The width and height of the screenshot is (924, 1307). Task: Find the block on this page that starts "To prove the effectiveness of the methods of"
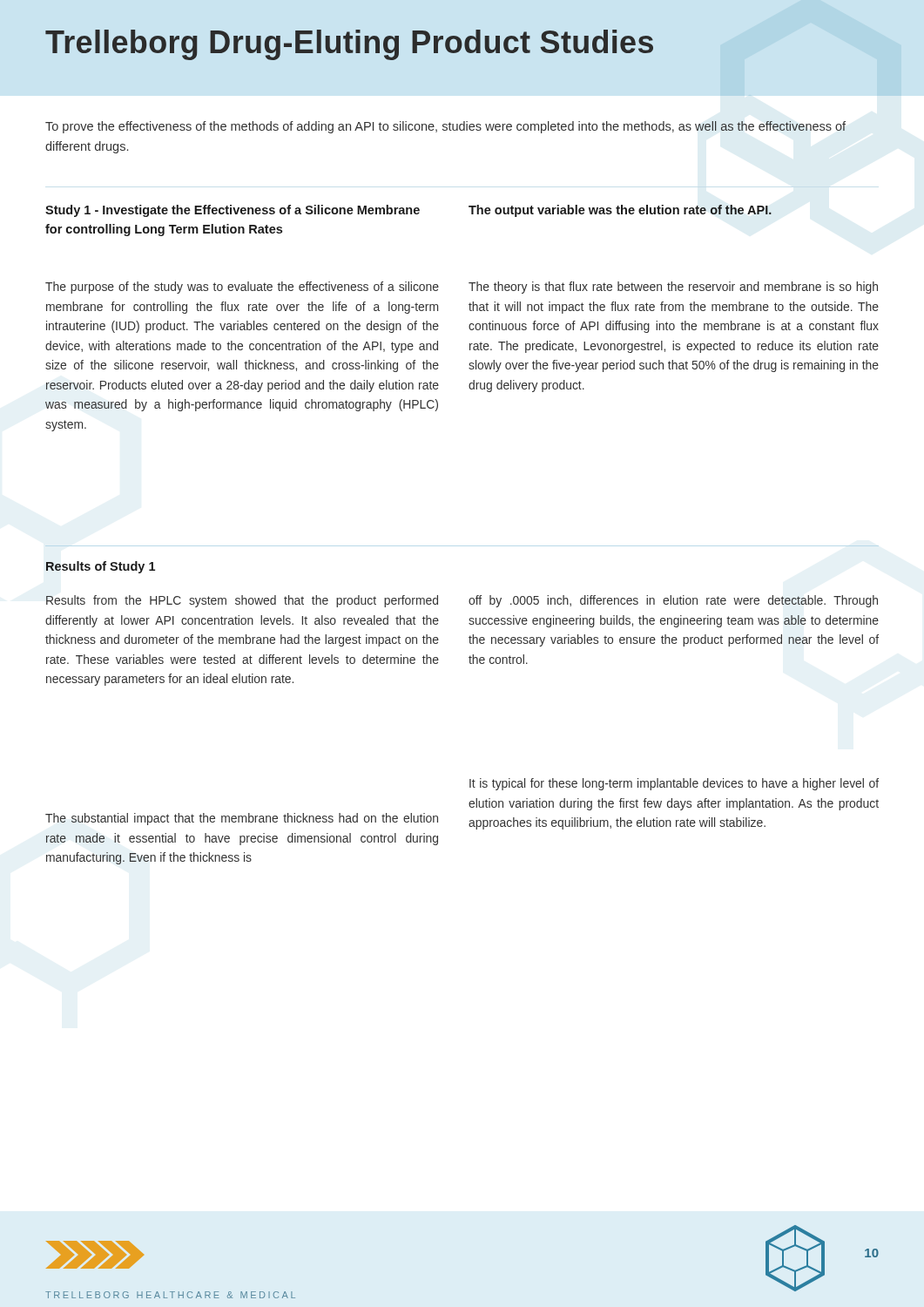click(x=446, y=136)
